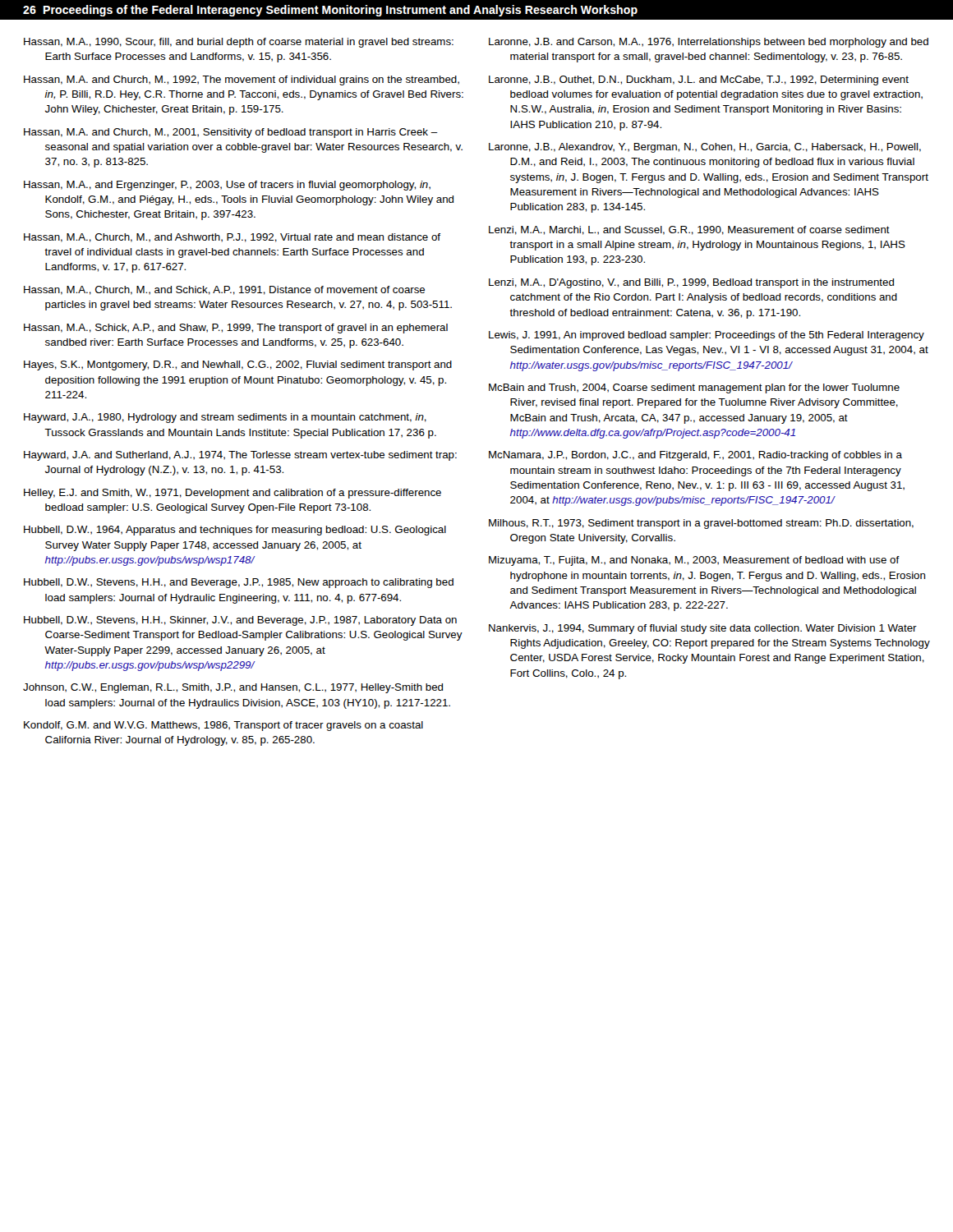Locate the passage starting "Hubbell, D.W., Stevens, H.H., and Beverage, J.P., 1985,"

(238, 590)
